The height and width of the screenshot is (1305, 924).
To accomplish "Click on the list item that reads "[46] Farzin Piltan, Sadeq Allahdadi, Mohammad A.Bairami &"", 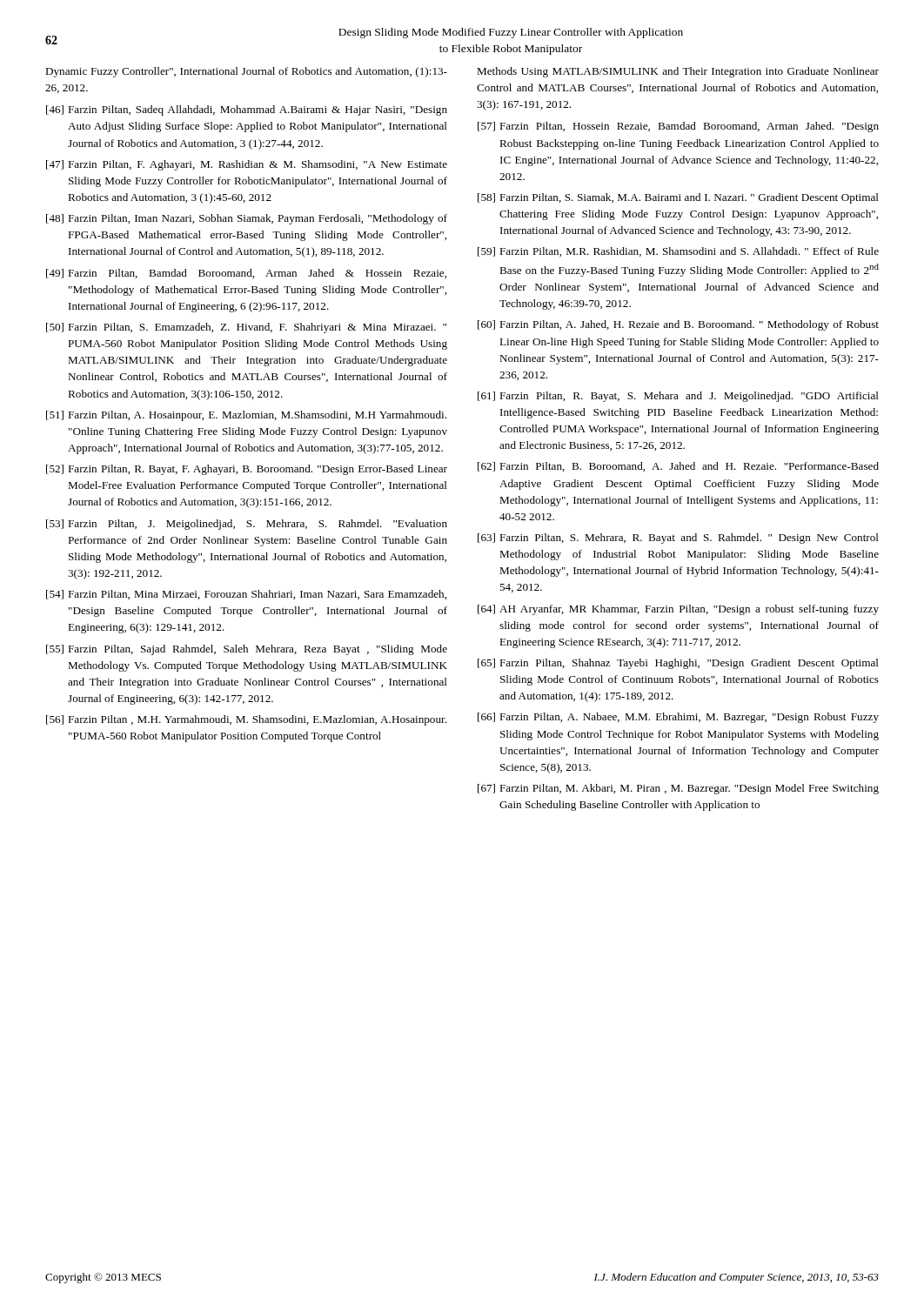I will point(246,126).
